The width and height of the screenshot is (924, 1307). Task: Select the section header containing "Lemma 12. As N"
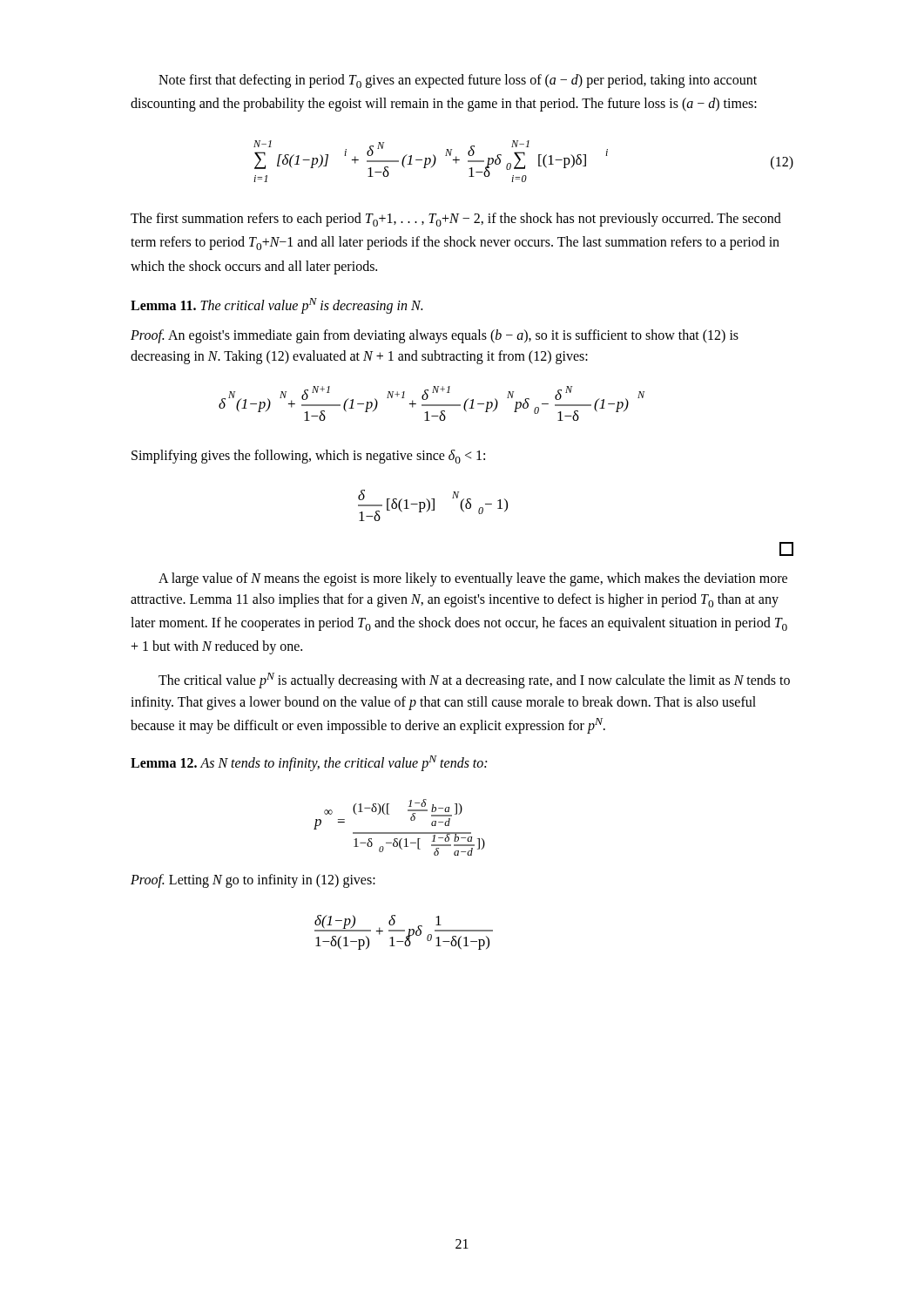coord(309,761)
